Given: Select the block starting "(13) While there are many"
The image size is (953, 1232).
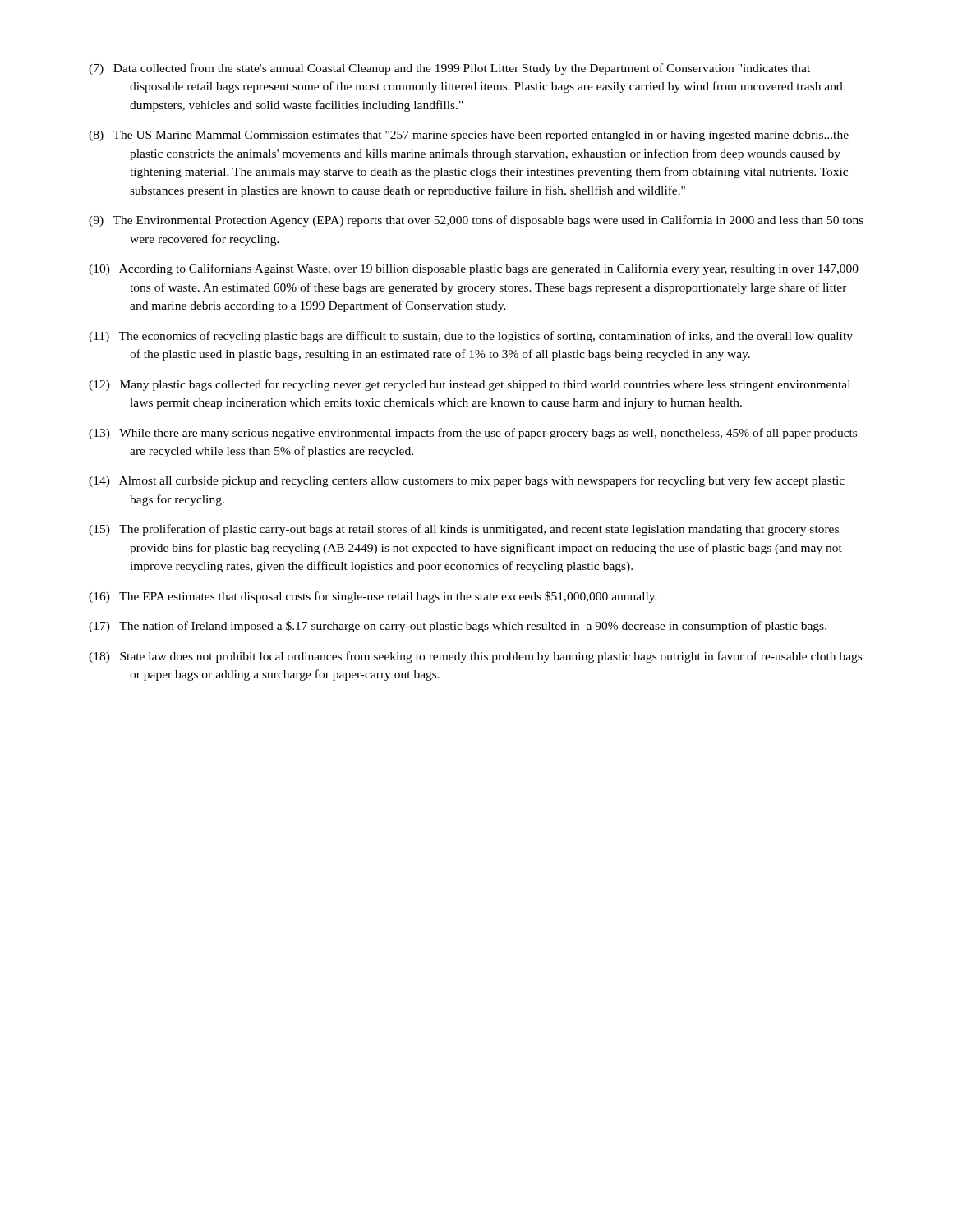Looking at the screenshot, I should click(x=476, y=442).
